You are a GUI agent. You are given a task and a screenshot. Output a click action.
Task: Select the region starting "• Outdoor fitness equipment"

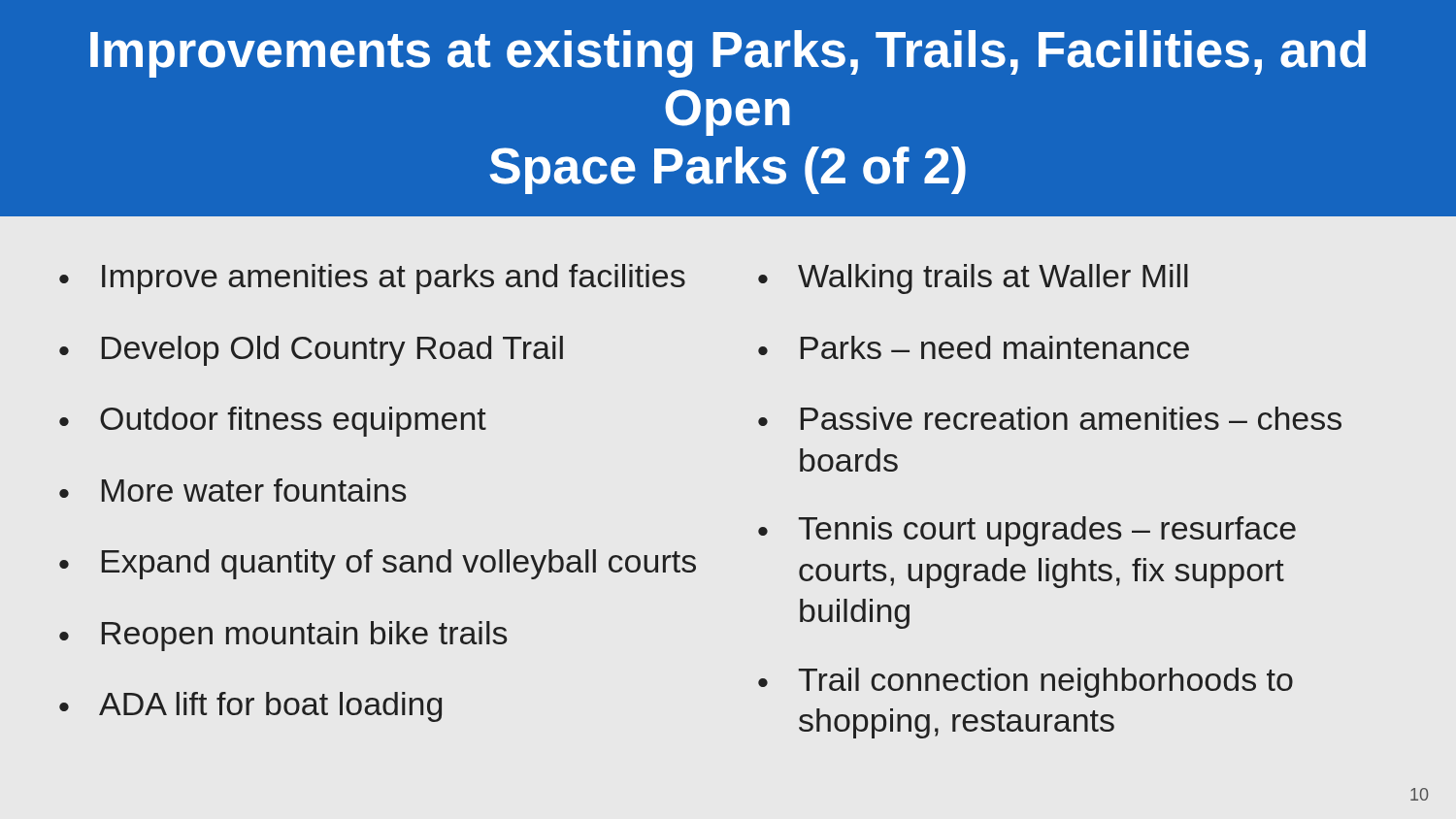pyautogui.click(x=379, y=420)
